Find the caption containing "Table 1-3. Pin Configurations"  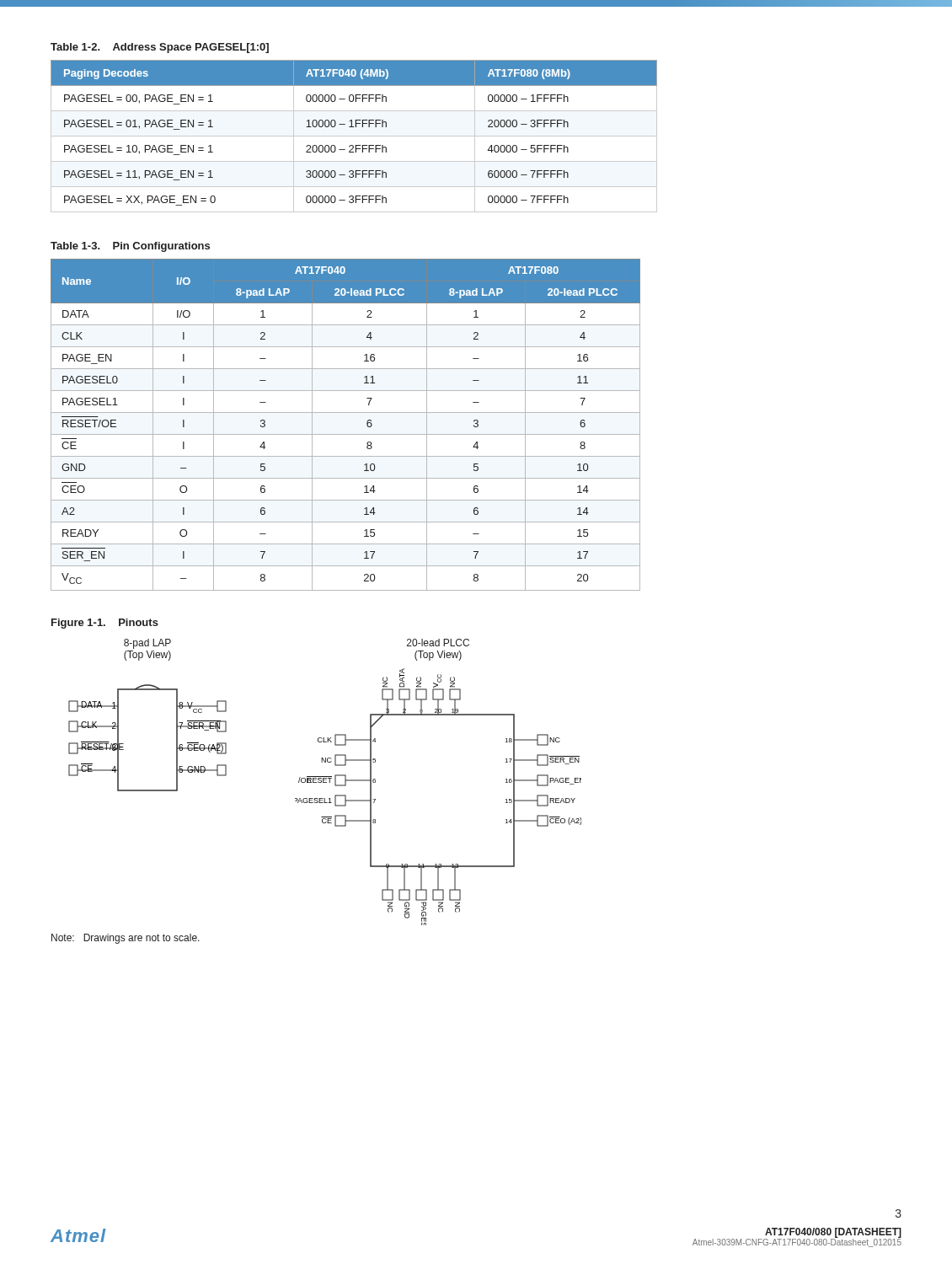tap(130, 246)
